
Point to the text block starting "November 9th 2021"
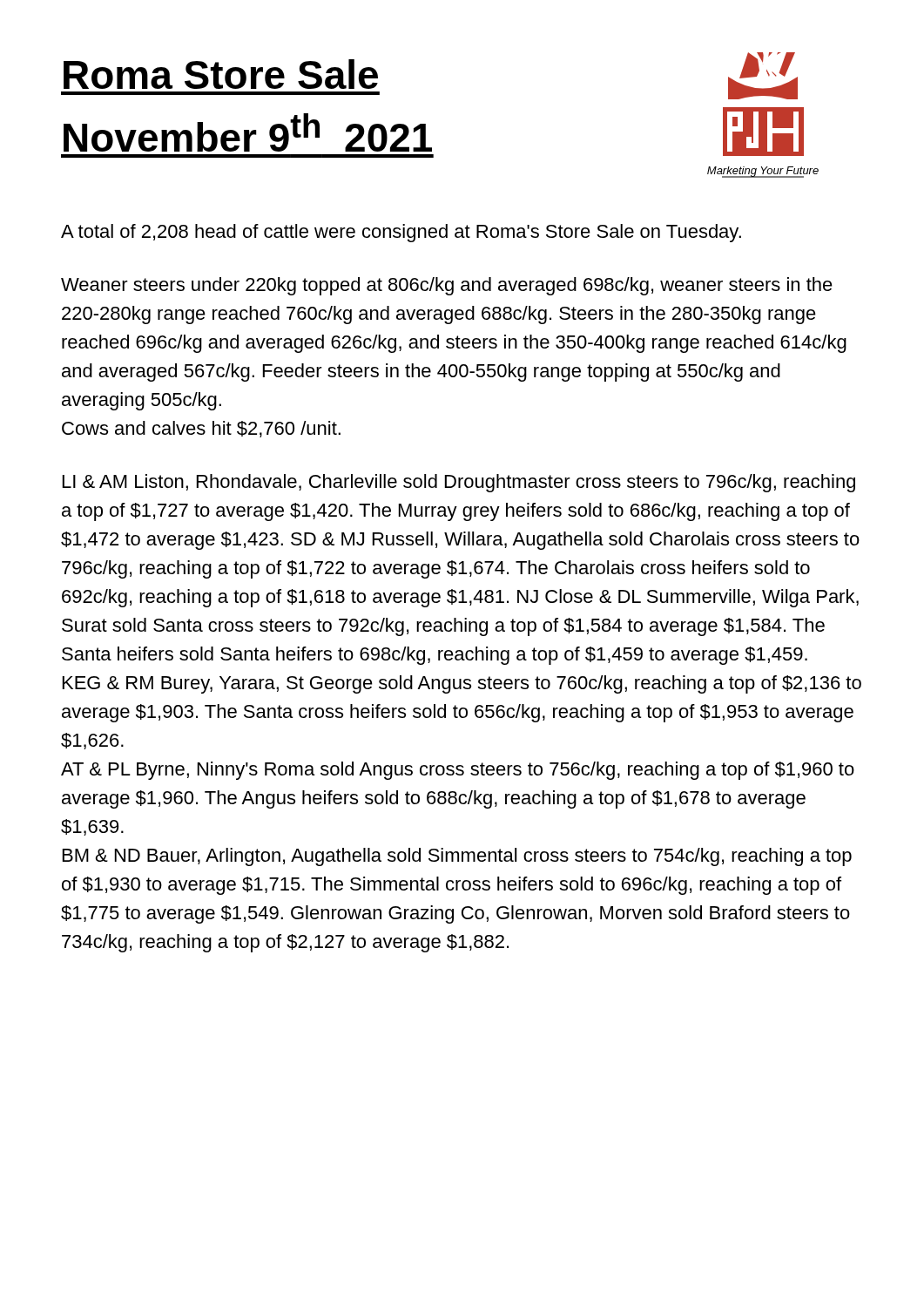(247, 134)
